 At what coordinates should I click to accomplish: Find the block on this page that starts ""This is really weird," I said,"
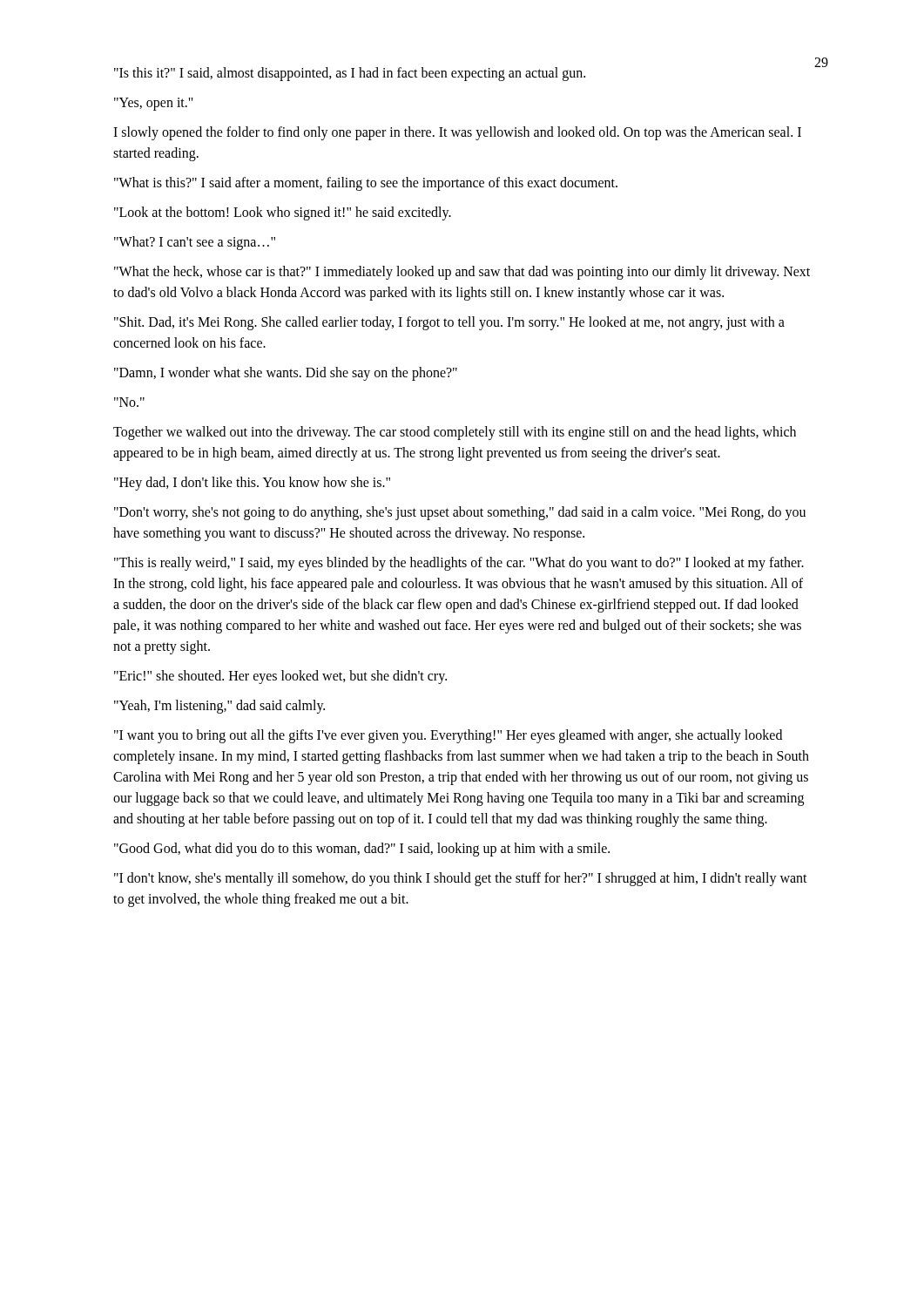[459, 604]
